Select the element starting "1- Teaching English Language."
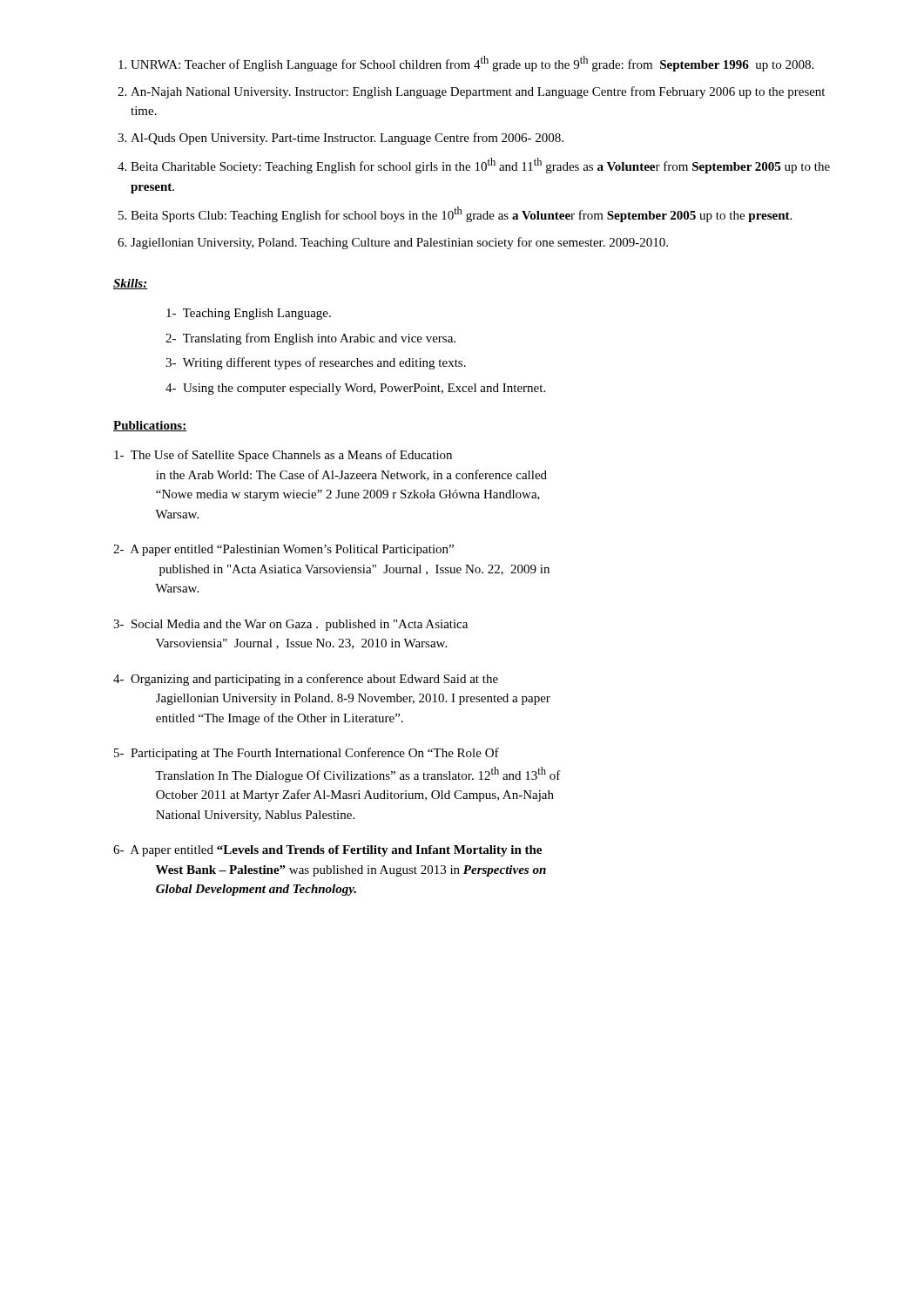 pyautogui.click(x=249, y=313)
